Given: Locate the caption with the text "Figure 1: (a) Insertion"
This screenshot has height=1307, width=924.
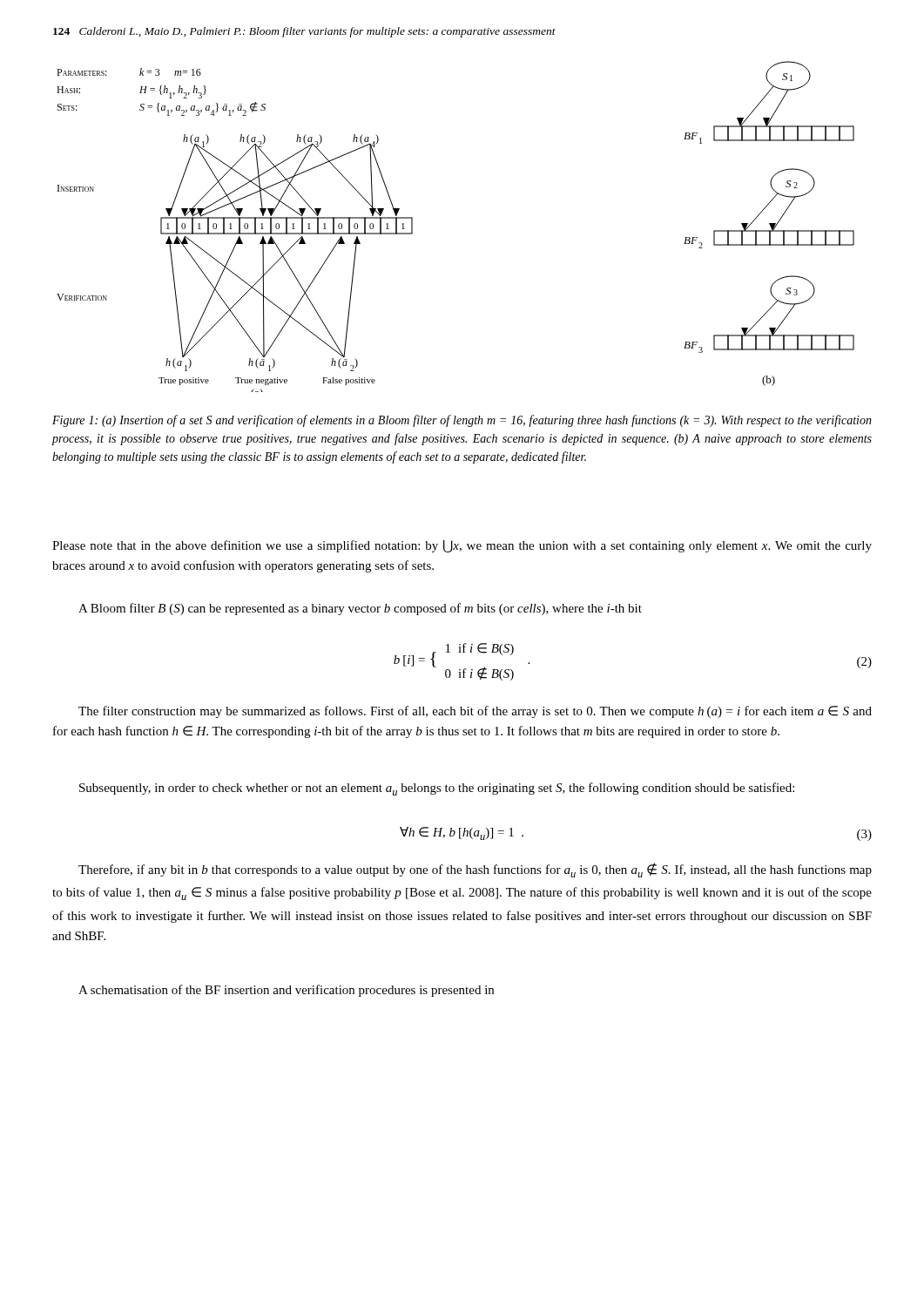Looking at the screenshot, I should coord(462,439).
